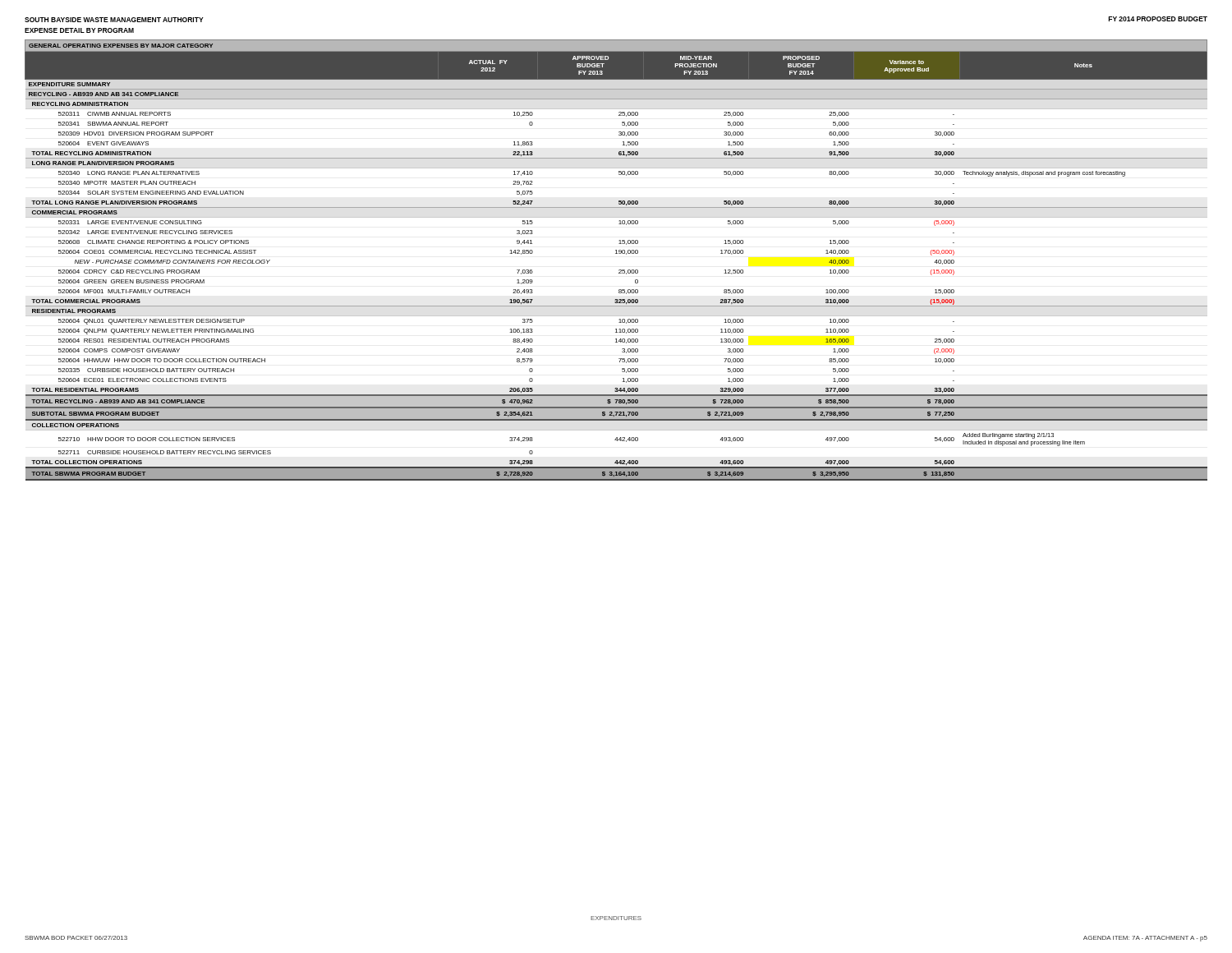
Task: Locate the table with the text "$ 2,721,700"
Action: (x=616, y=260)
